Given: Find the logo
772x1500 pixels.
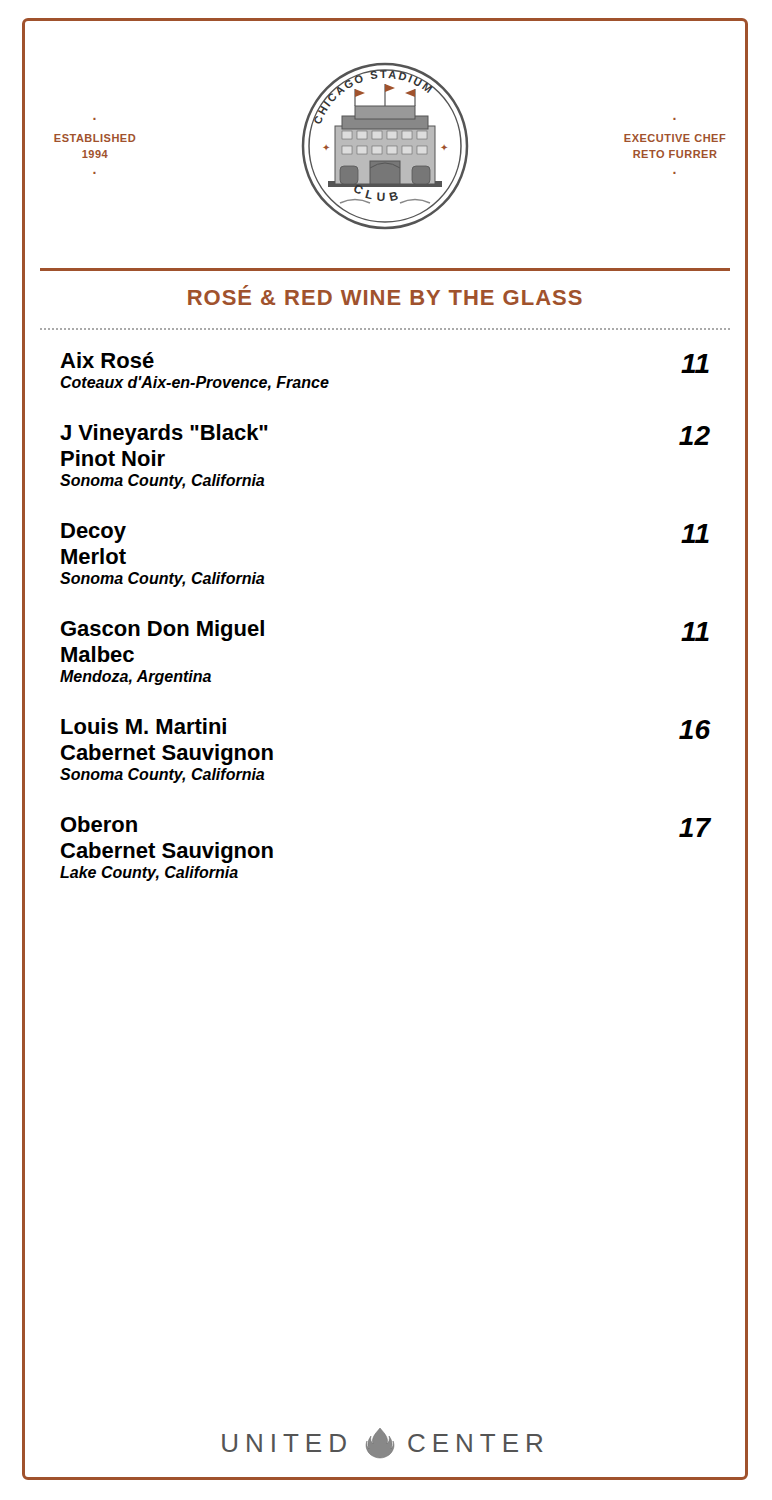Looking at the screenshot, I should (x=385, y=146).
